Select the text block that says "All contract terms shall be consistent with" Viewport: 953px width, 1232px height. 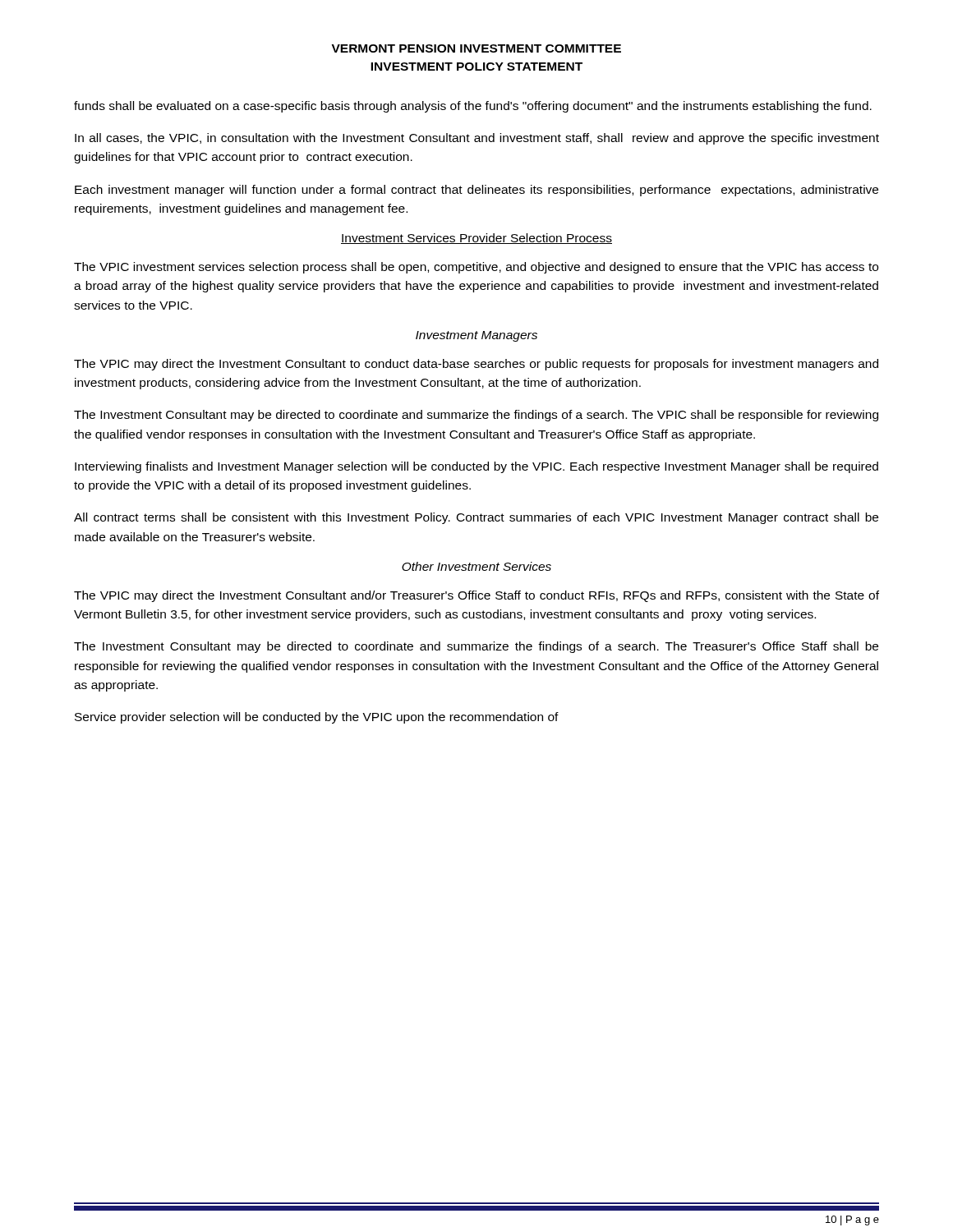click(476, 527)
